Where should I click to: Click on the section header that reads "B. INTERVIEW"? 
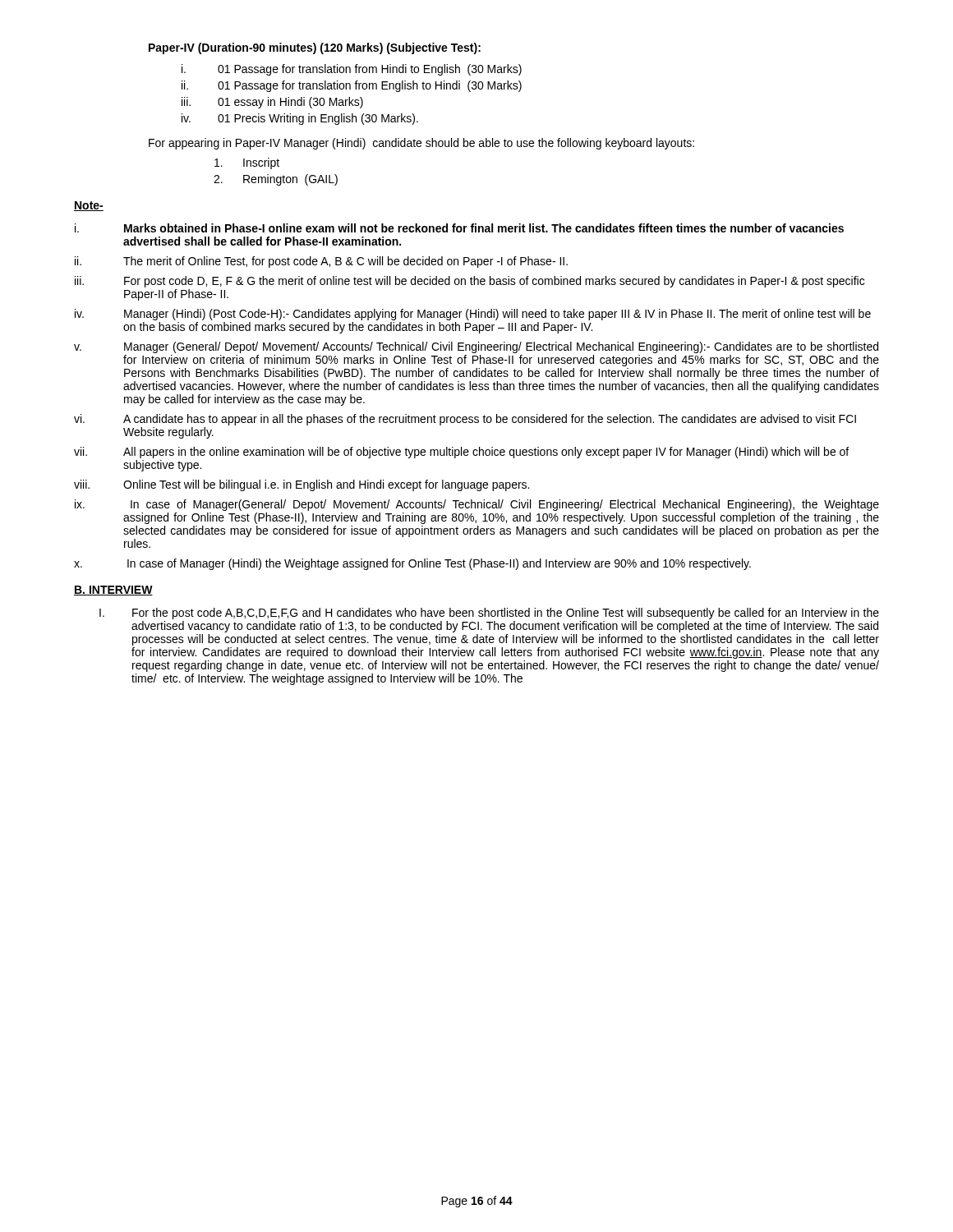113,590
